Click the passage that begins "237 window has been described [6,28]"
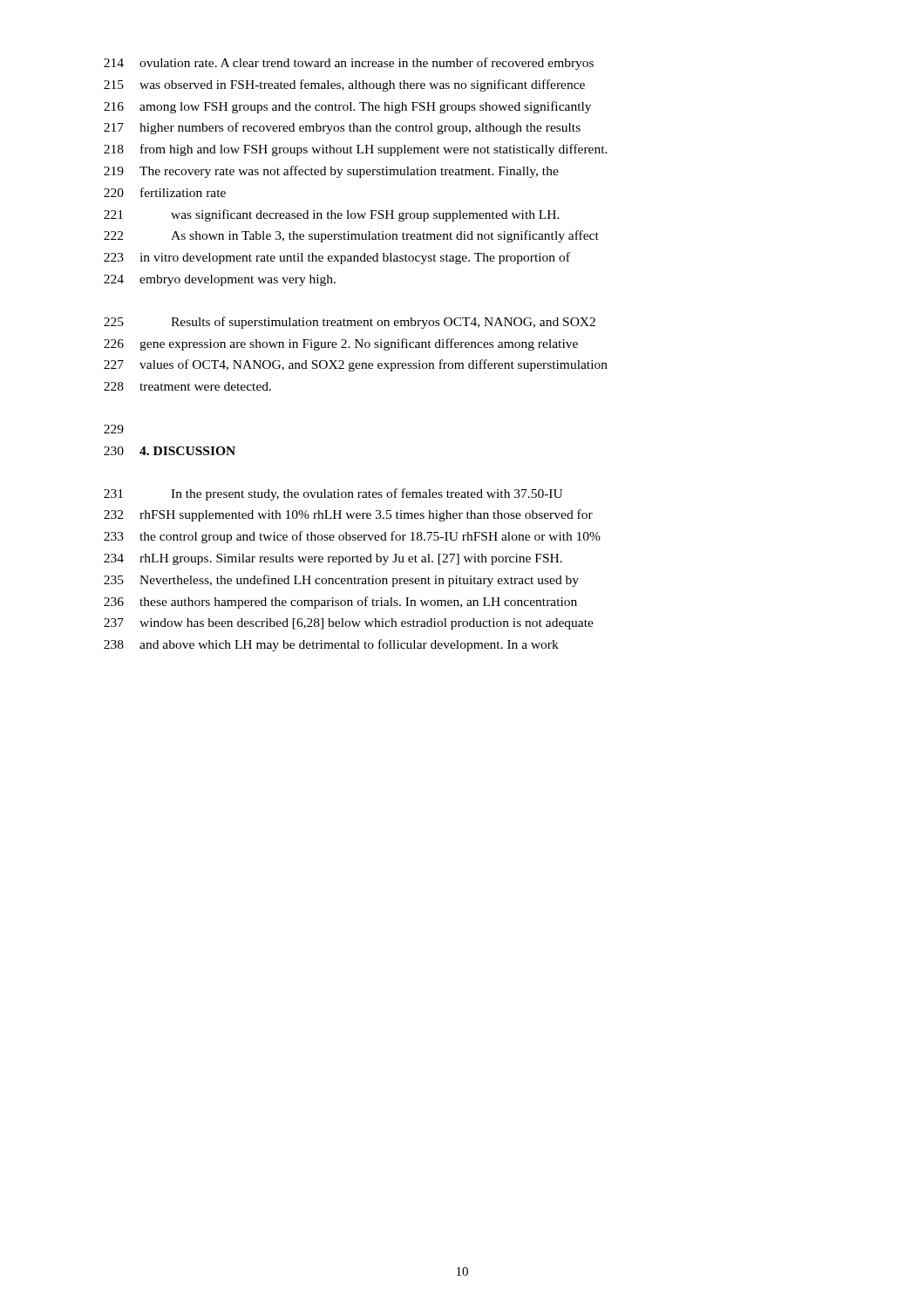Viewport: 924px width, 1308px height. (471, 623)
